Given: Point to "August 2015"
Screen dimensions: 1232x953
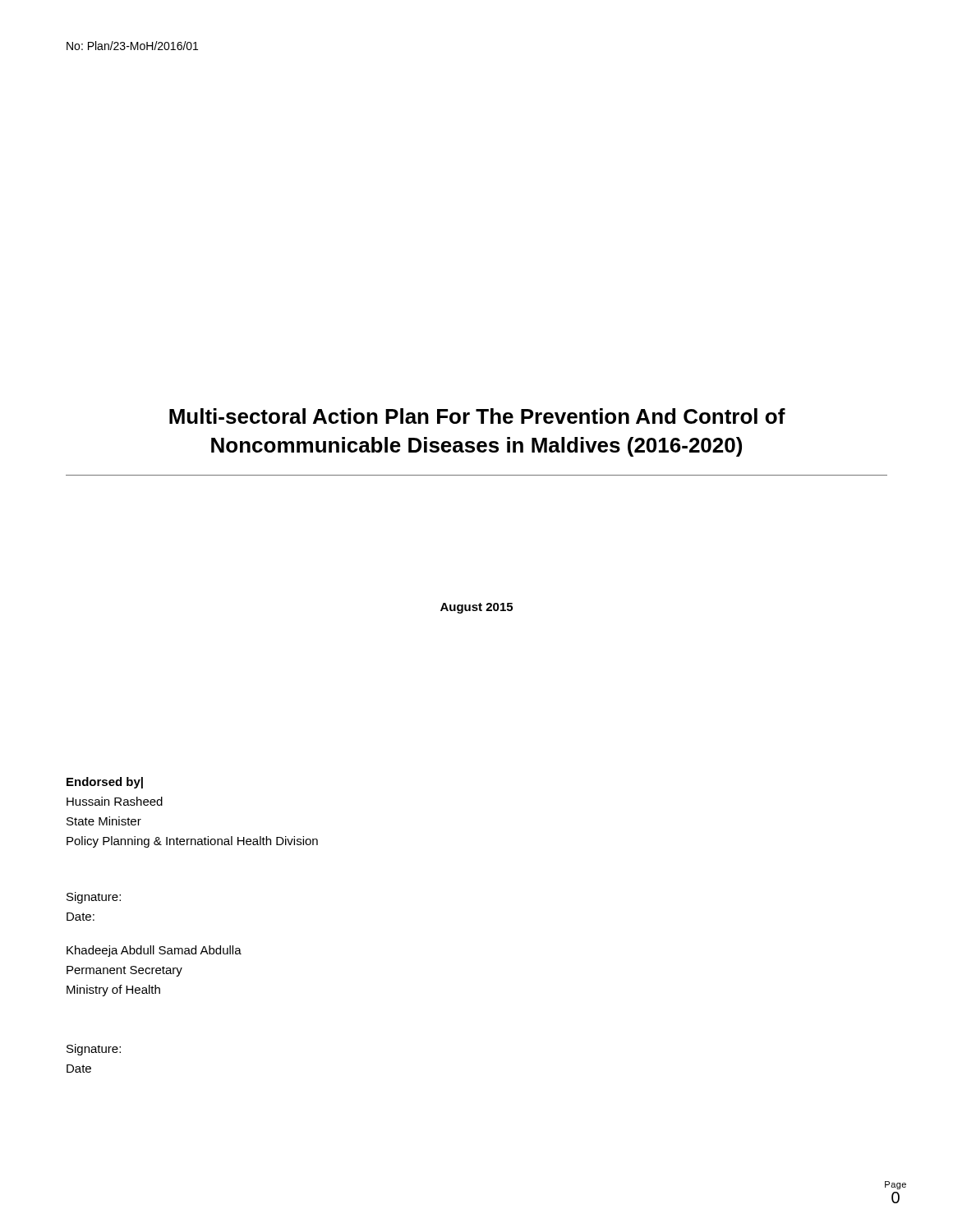Looking at the screenshot, I should point(476,607).
